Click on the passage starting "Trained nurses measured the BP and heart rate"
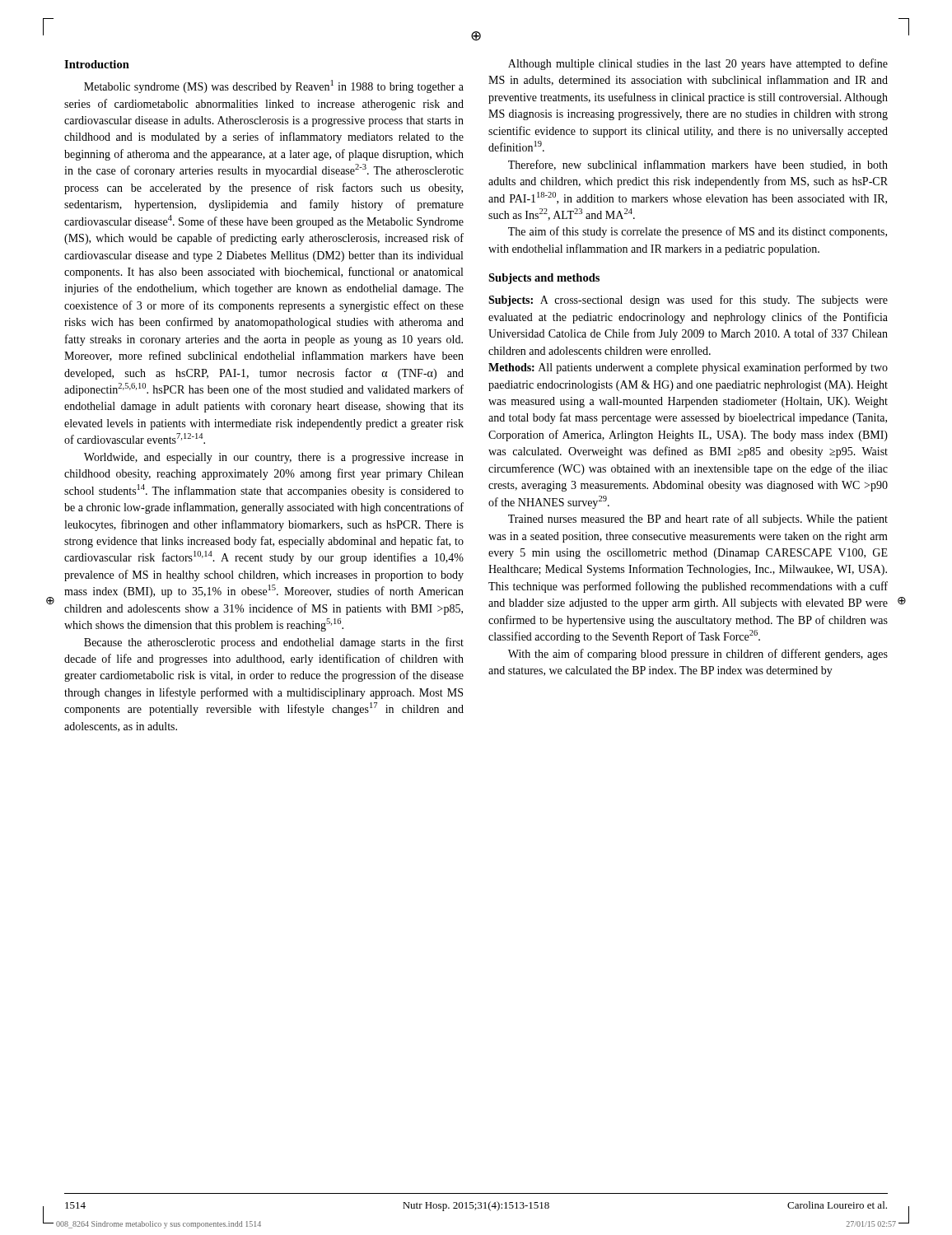The image size is (952, 1235). tap(688, 579)
